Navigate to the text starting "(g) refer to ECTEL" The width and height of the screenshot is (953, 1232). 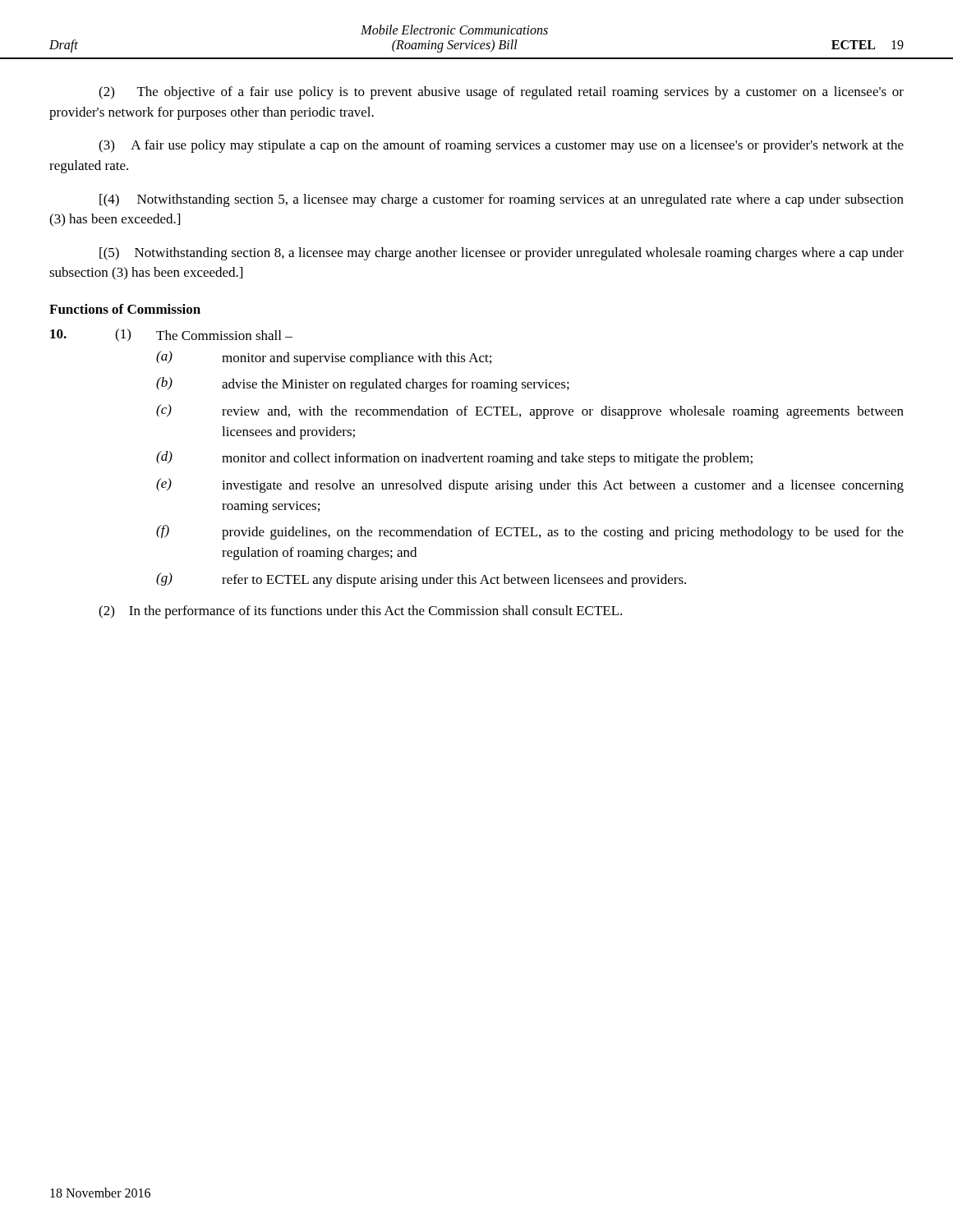[530, 580]
